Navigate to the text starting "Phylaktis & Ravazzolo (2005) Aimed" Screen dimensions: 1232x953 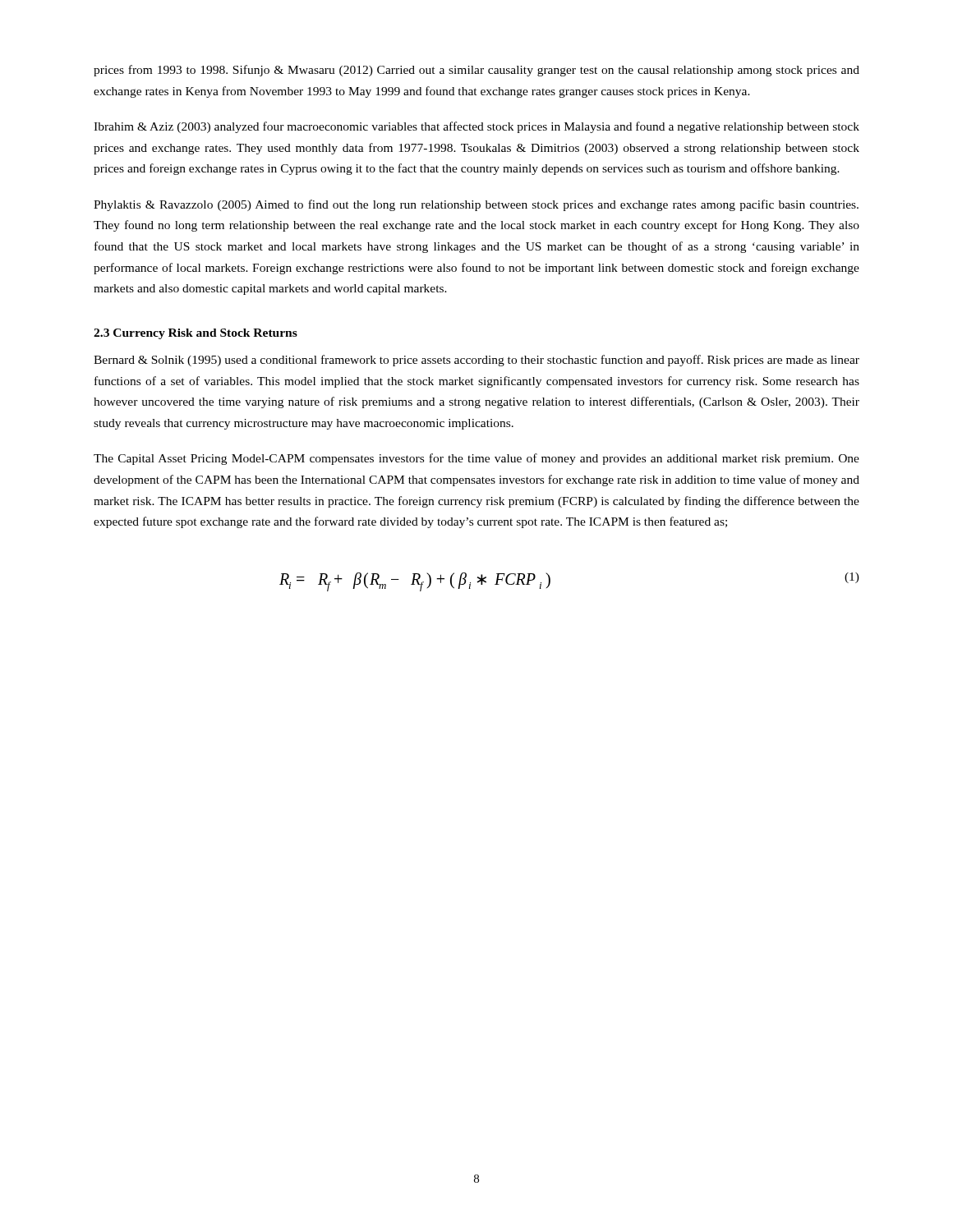[x=476, y=246]
